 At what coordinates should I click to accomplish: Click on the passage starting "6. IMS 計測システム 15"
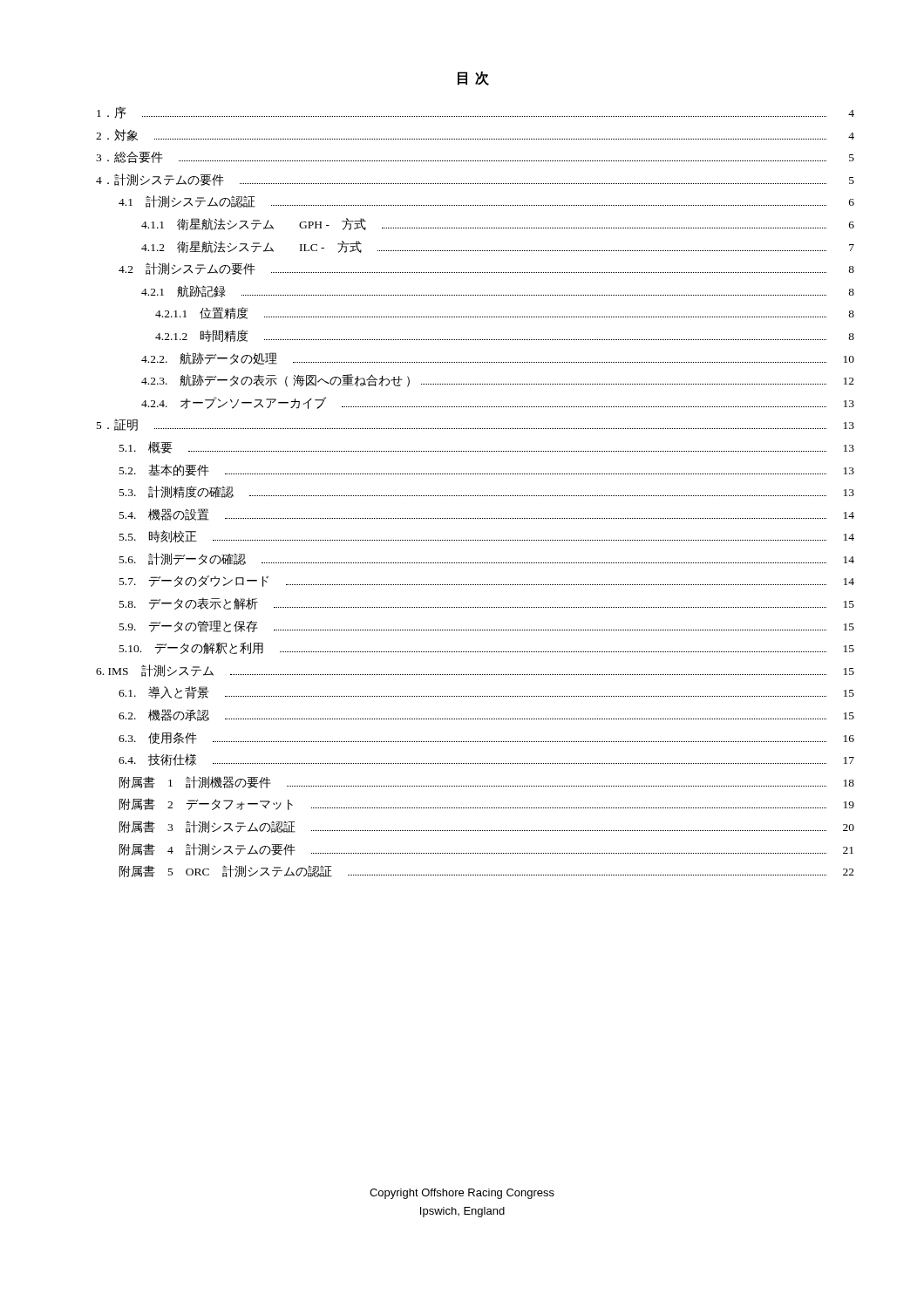(475, 671)
